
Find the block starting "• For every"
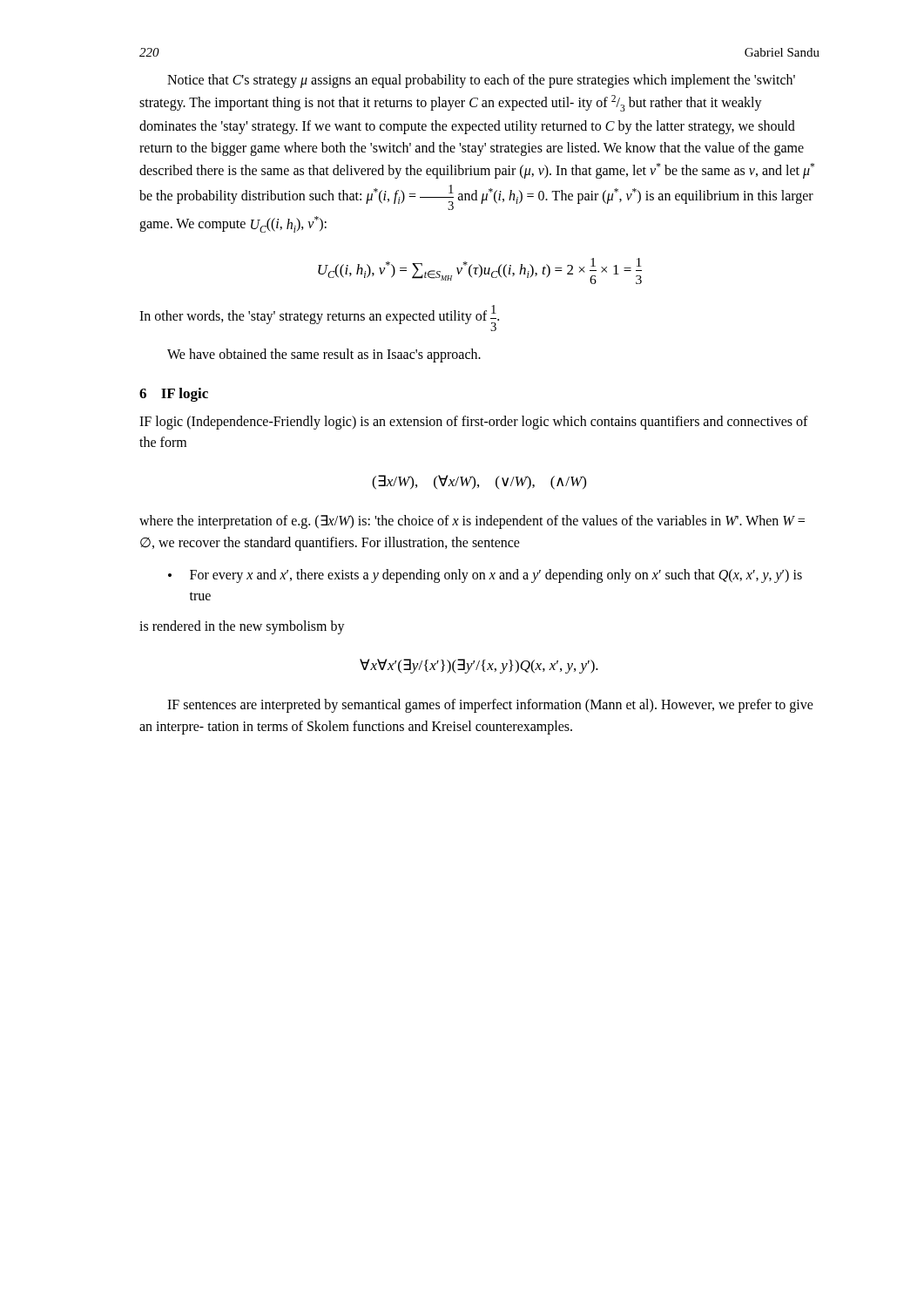[493, 586]
